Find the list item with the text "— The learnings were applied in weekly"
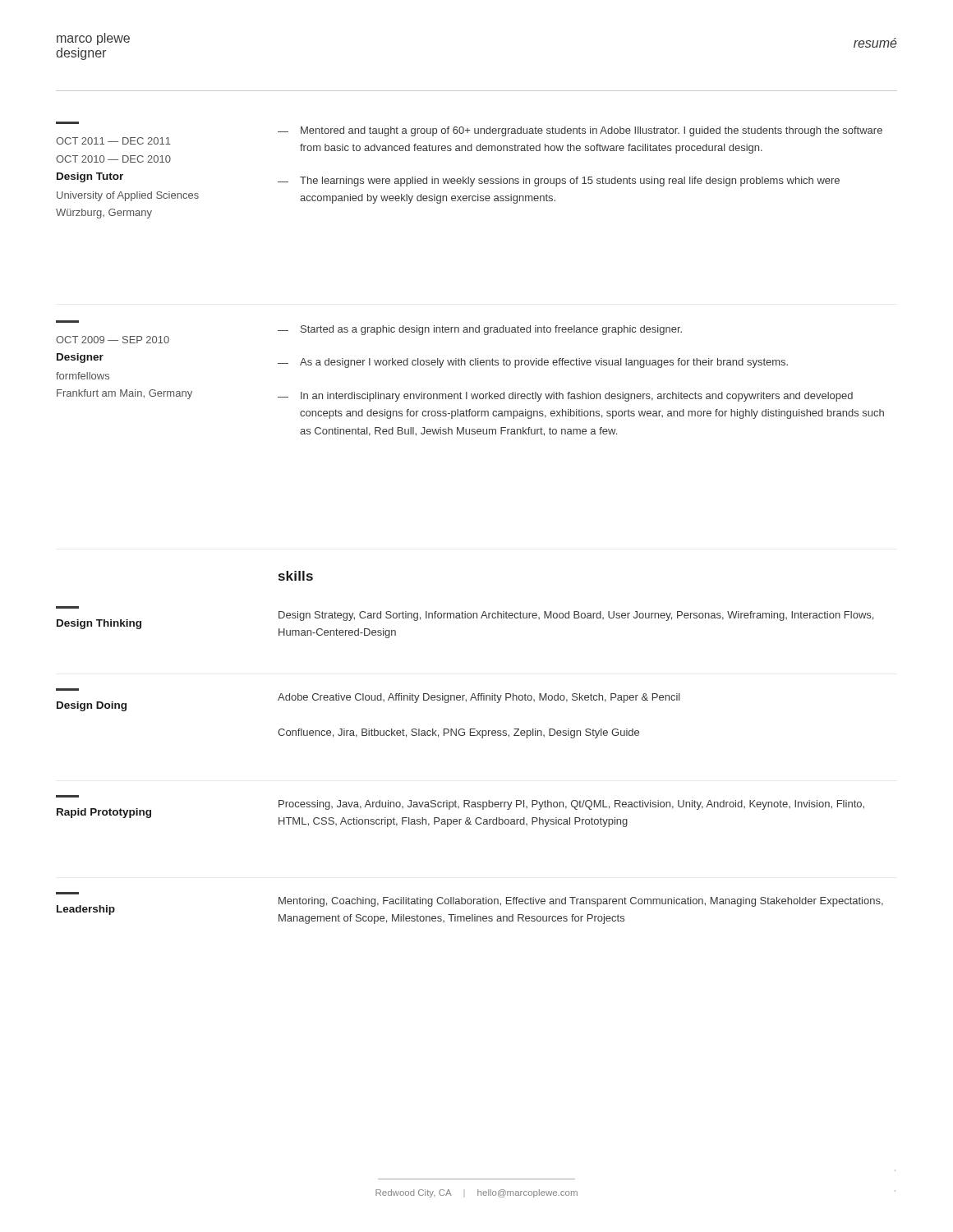This screenshot has width=953, height=1232. pos(587,189)
